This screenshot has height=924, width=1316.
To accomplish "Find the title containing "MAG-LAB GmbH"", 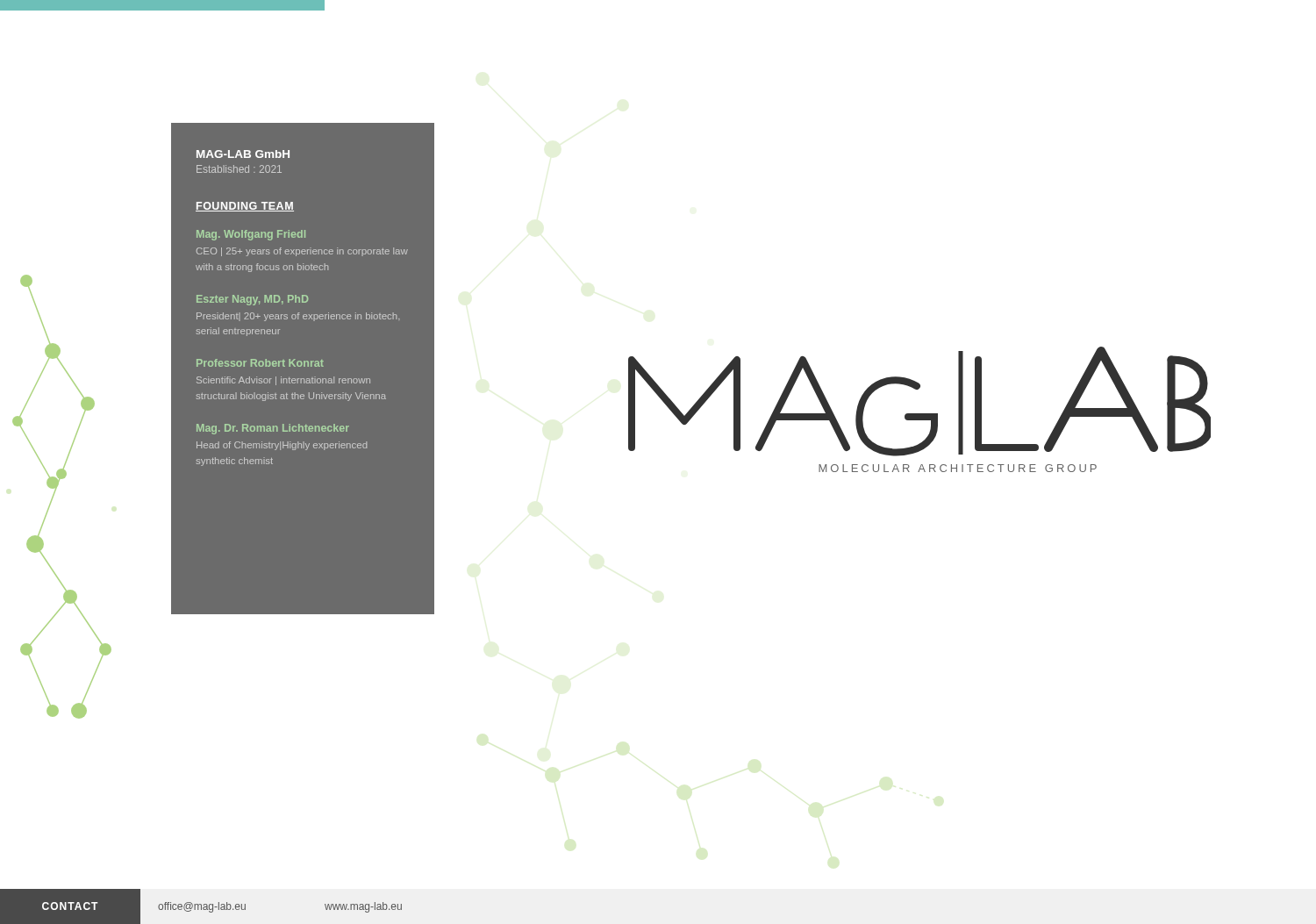I will [243, 154].
